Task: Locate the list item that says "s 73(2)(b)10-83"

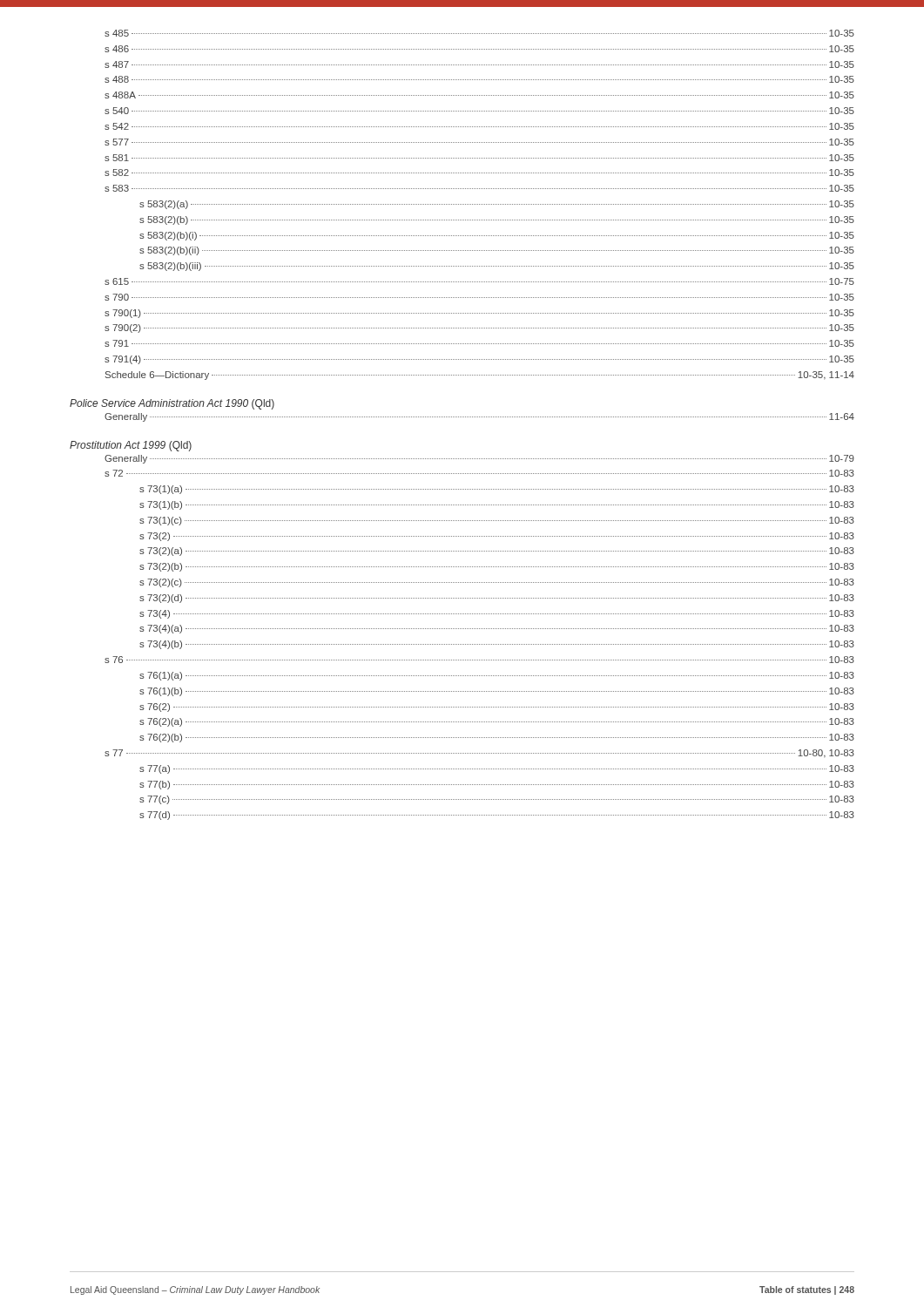Action: tap(497, 567)
